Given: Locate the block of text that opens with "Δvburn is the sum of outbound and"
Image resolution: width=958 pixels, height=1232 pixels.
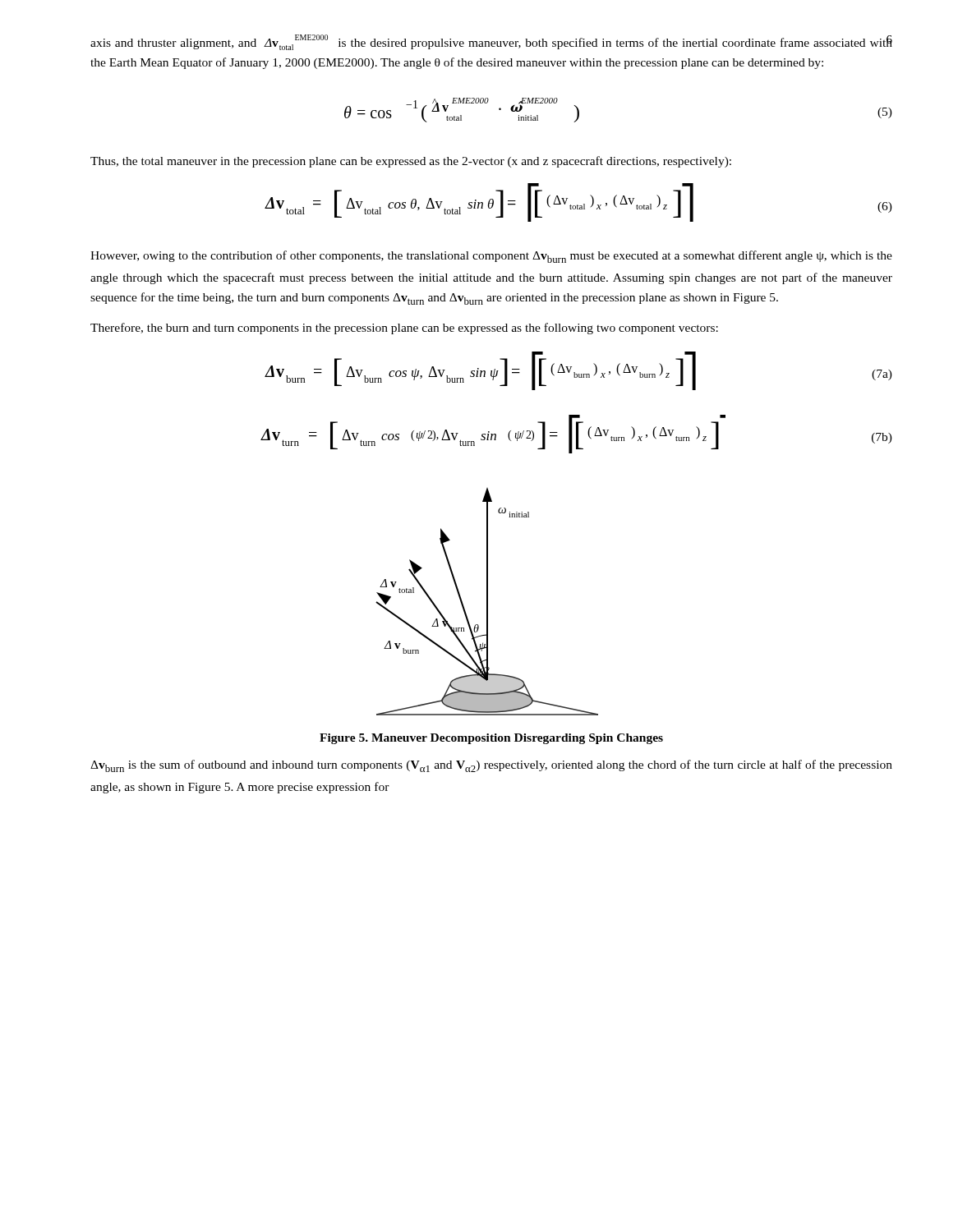Looking at the screenshot, I should click(491, 776).
